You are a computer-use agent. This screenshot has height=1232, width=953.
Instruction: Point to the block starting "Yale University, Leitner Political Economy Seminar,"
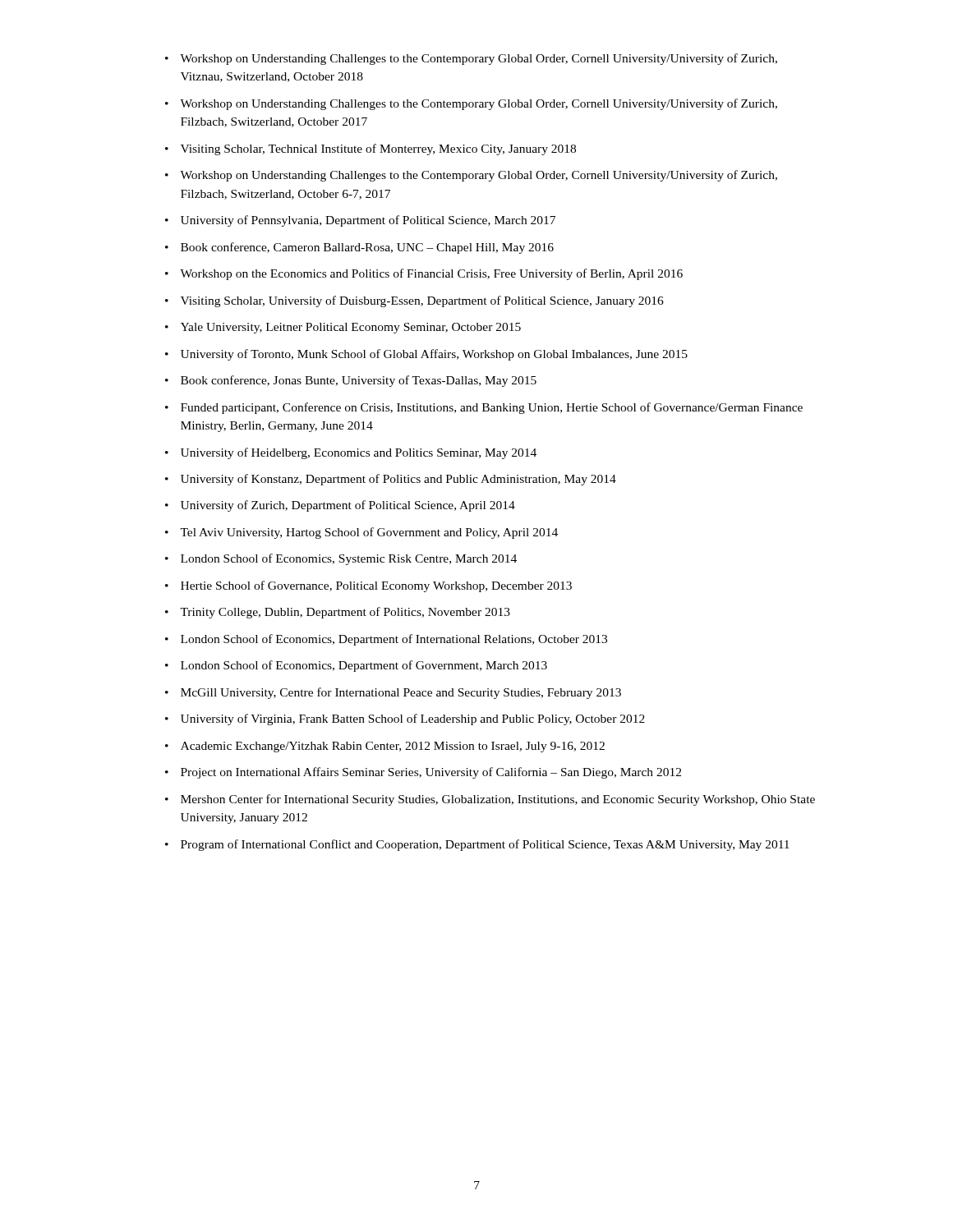(x=351, y=327)
